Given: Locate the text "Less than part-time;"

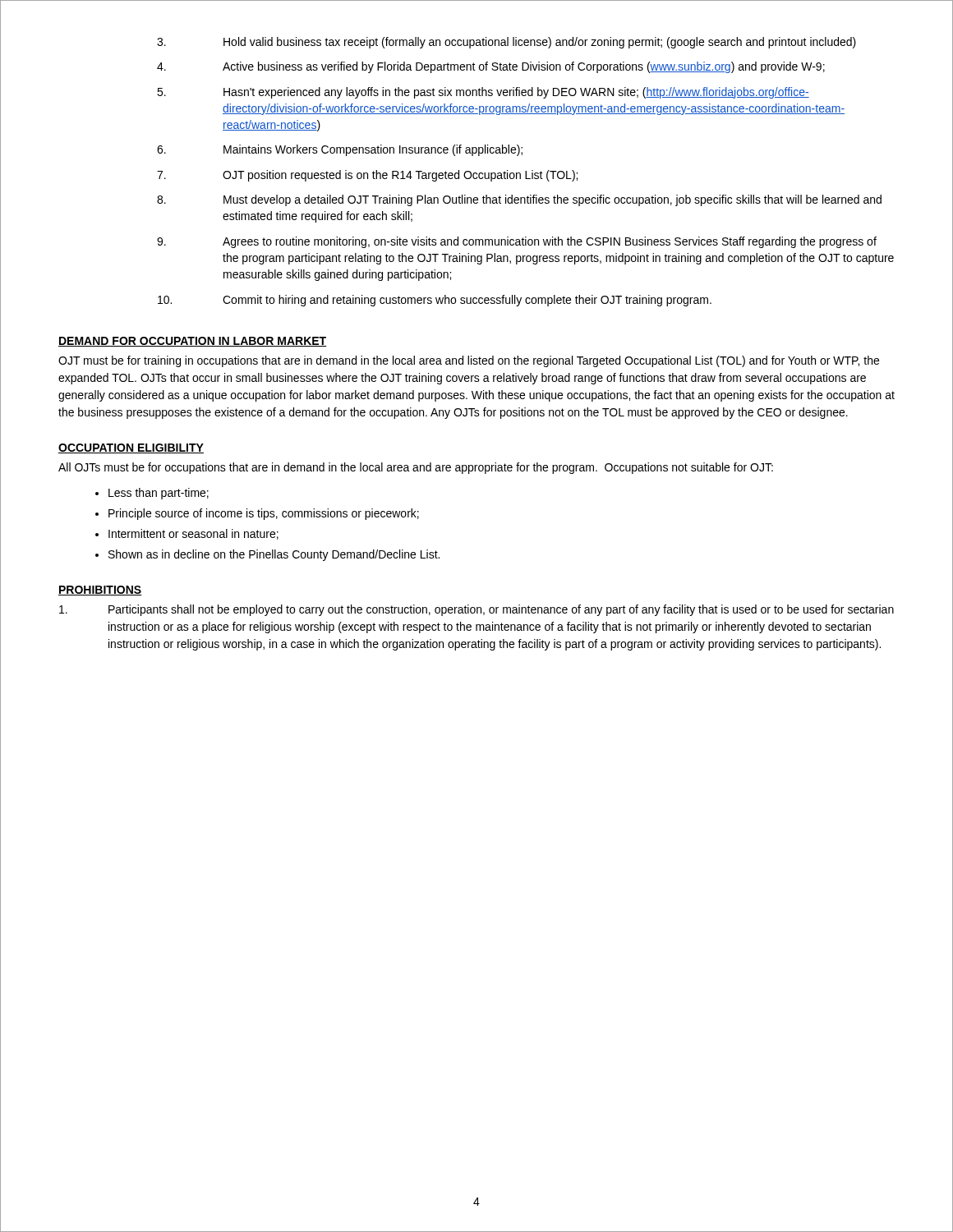Looking at the screenshot, I should (158, 493).
